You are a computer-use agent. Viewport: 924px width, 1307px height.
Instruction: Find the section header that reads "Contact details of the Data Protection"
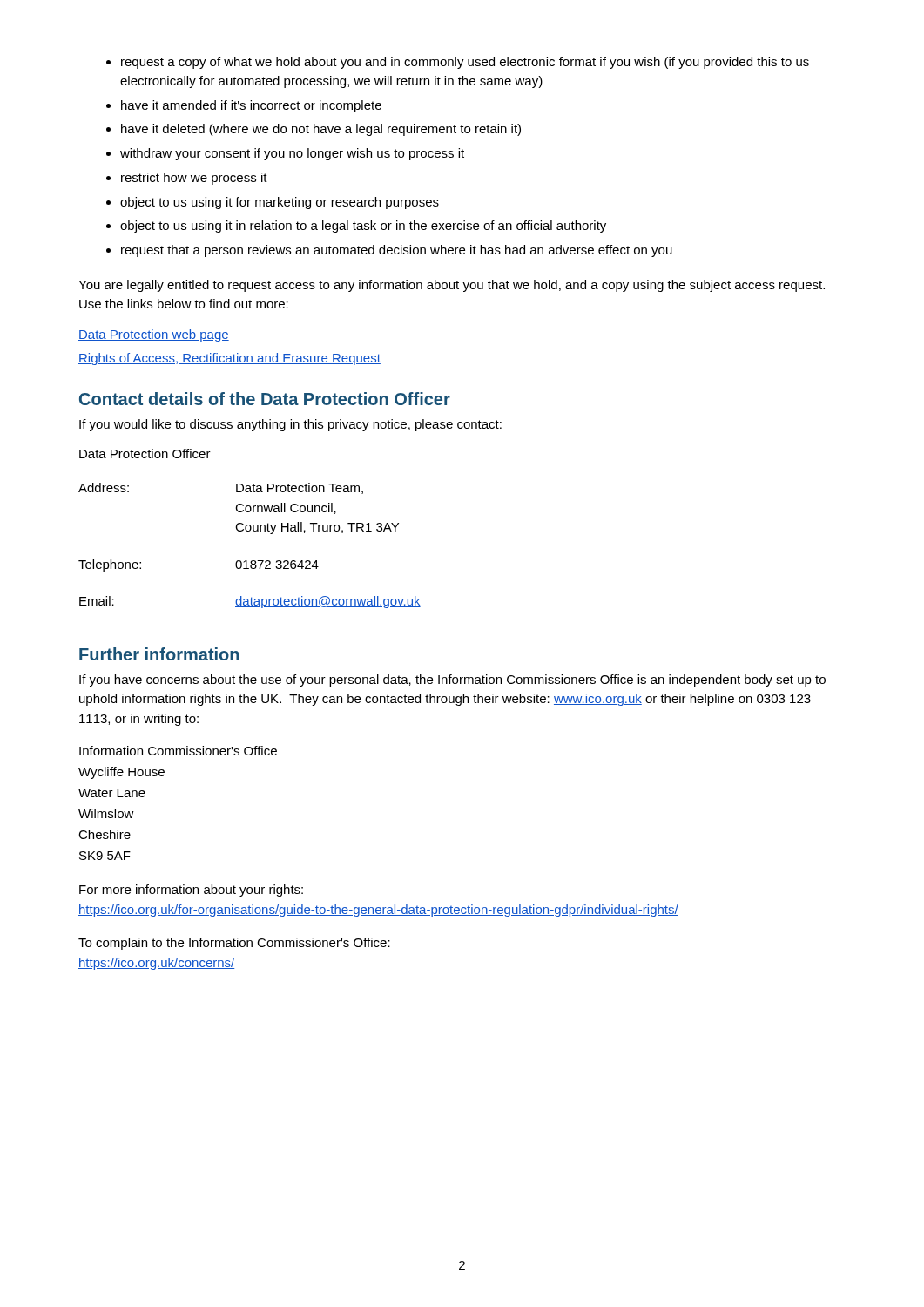(264, 399)
